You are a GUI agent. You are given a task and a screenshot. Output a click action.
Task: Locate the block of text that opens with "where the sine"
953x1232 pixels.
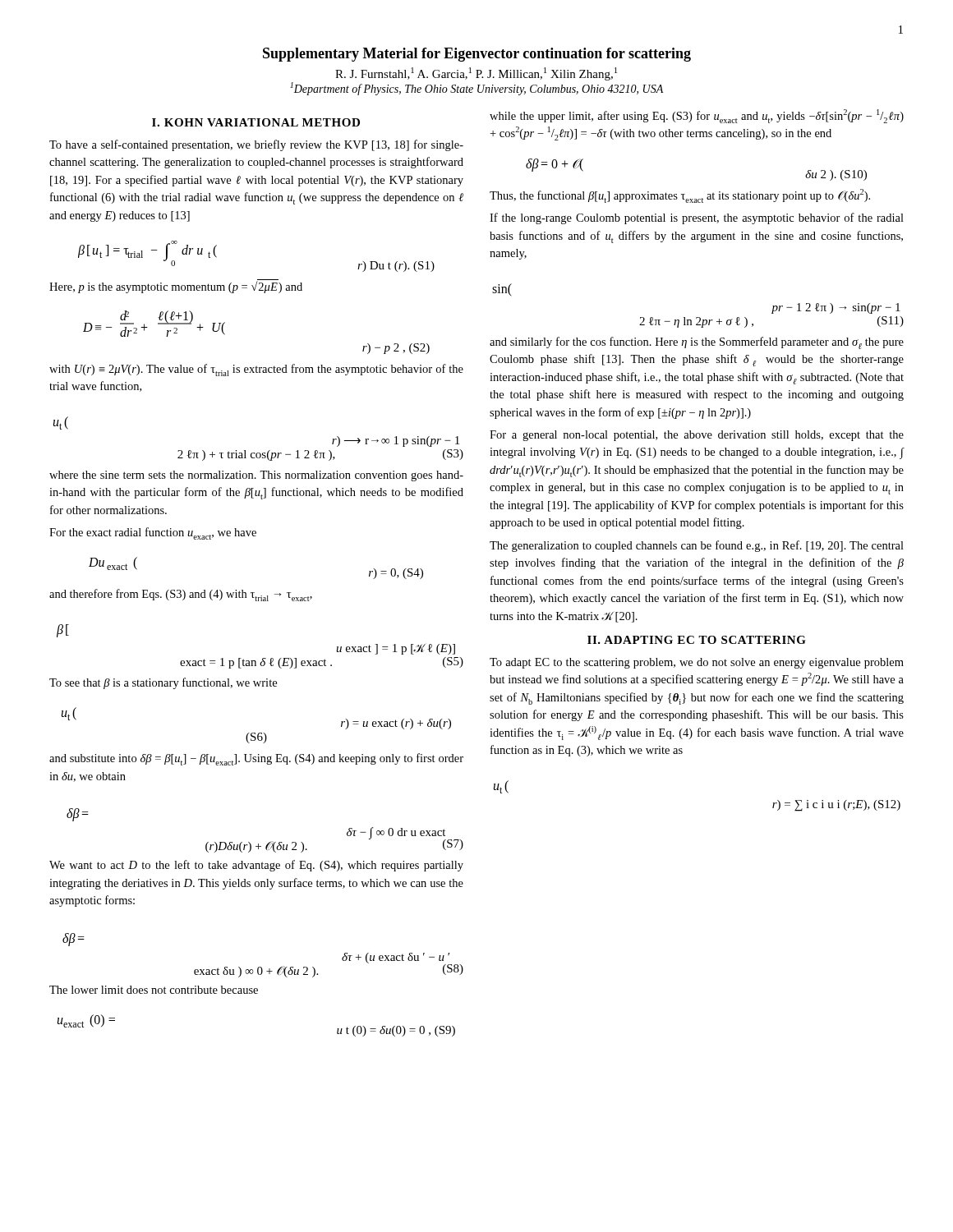click(x=256, y=492)
